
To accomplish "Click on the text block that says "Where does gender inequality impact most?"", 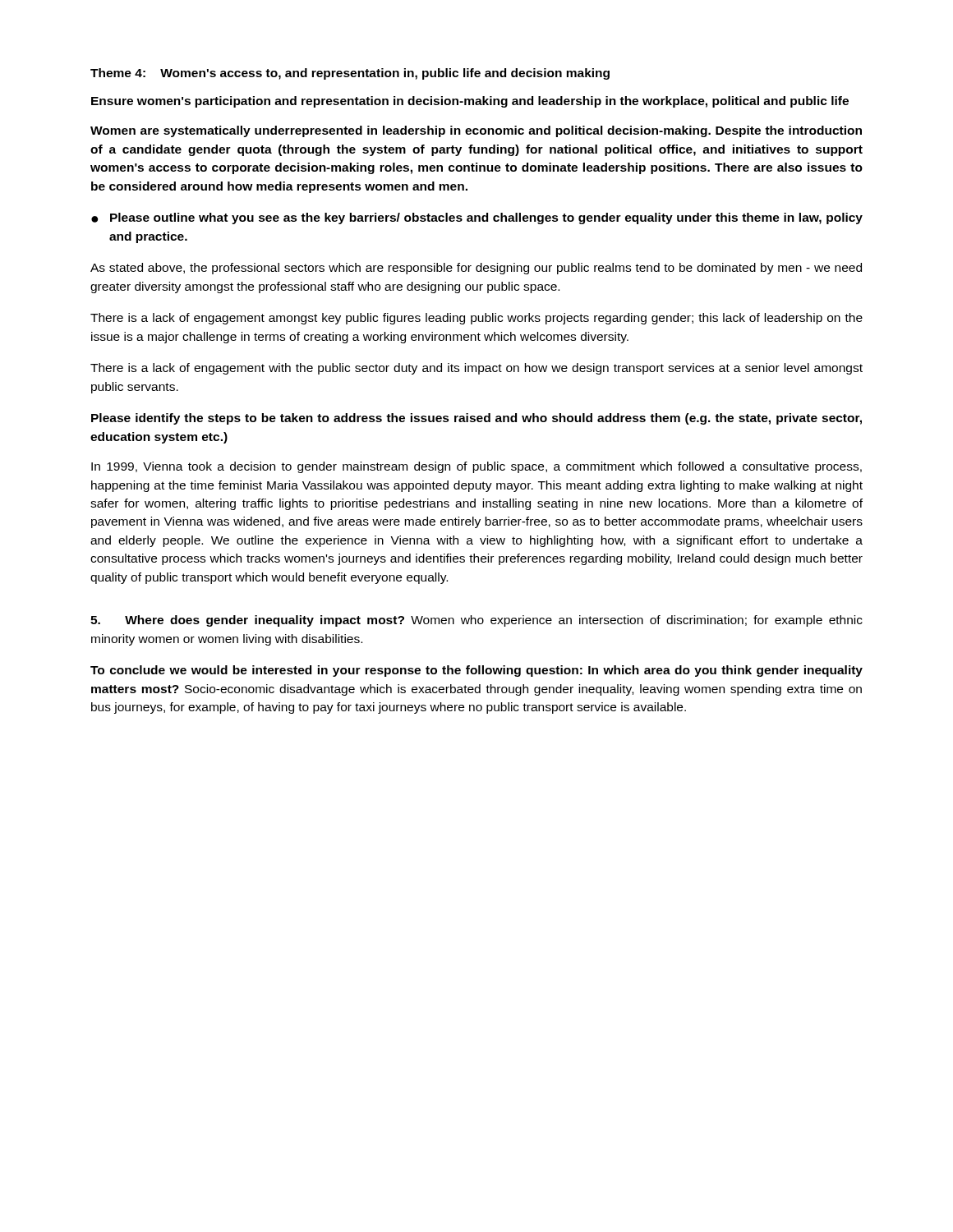I will 476,629.
